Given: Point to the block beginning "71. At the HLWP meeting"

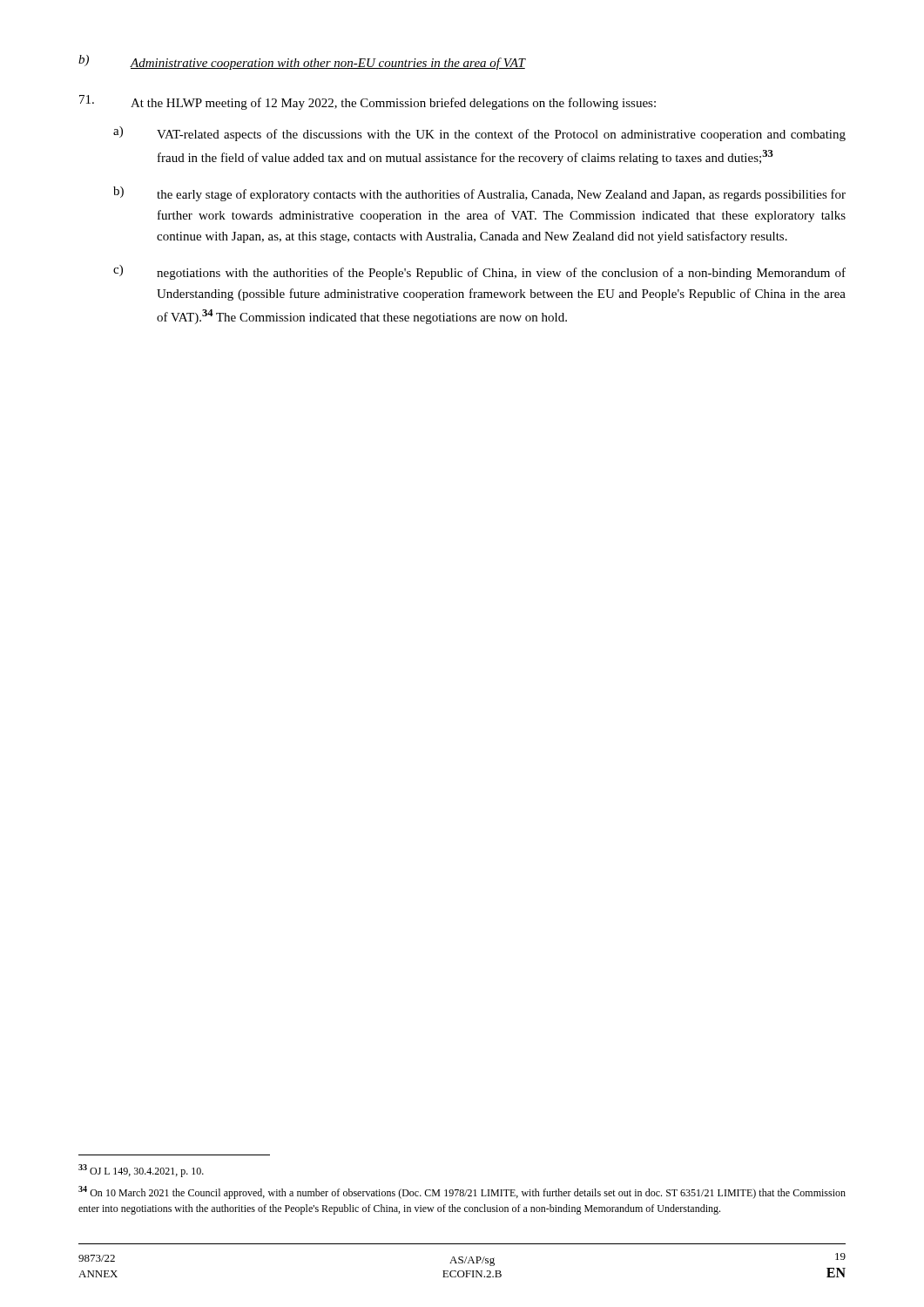Looking at the screenshot, I should tap(462, 103).
